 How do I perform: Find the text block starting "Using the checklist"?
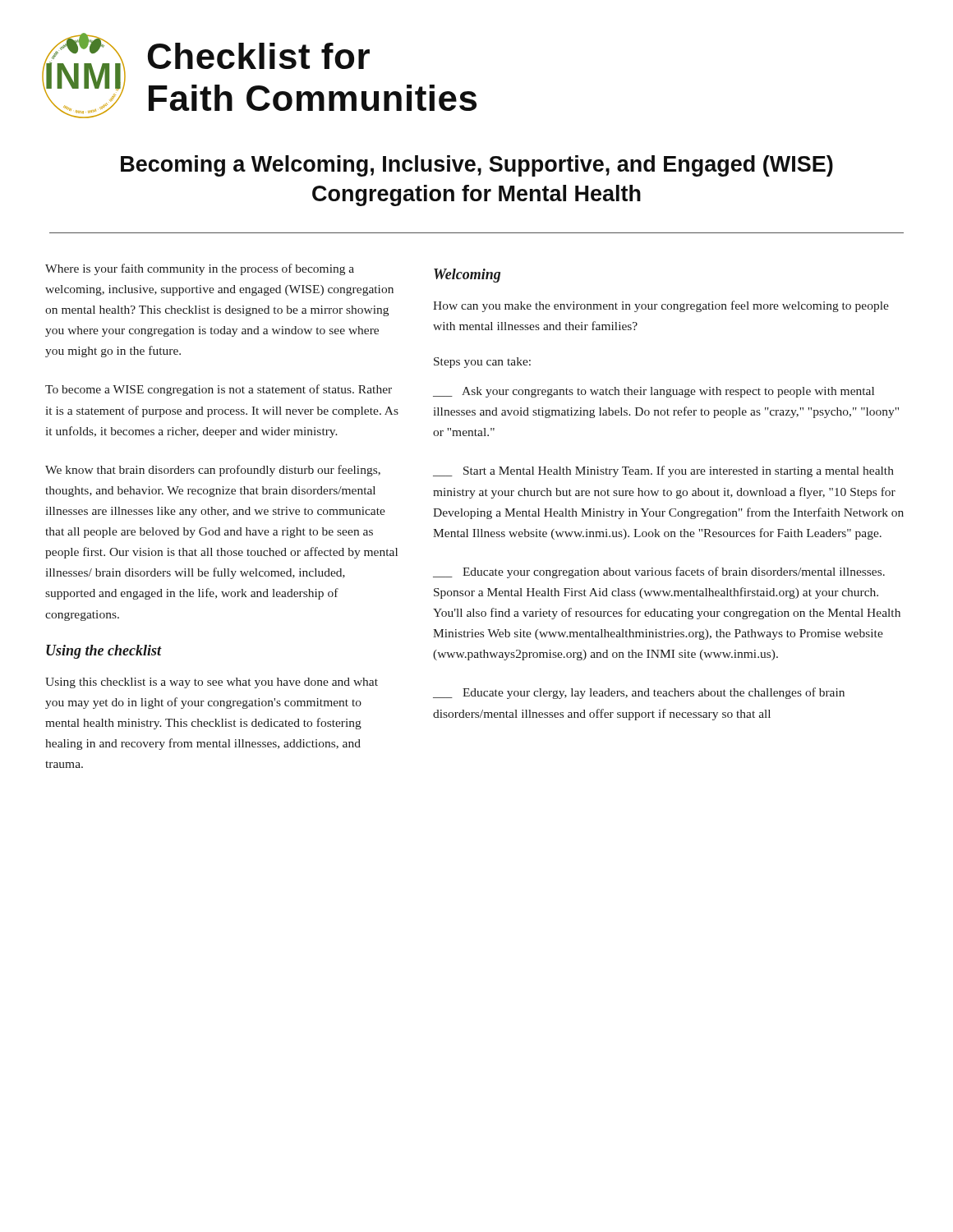click(103, 650)
